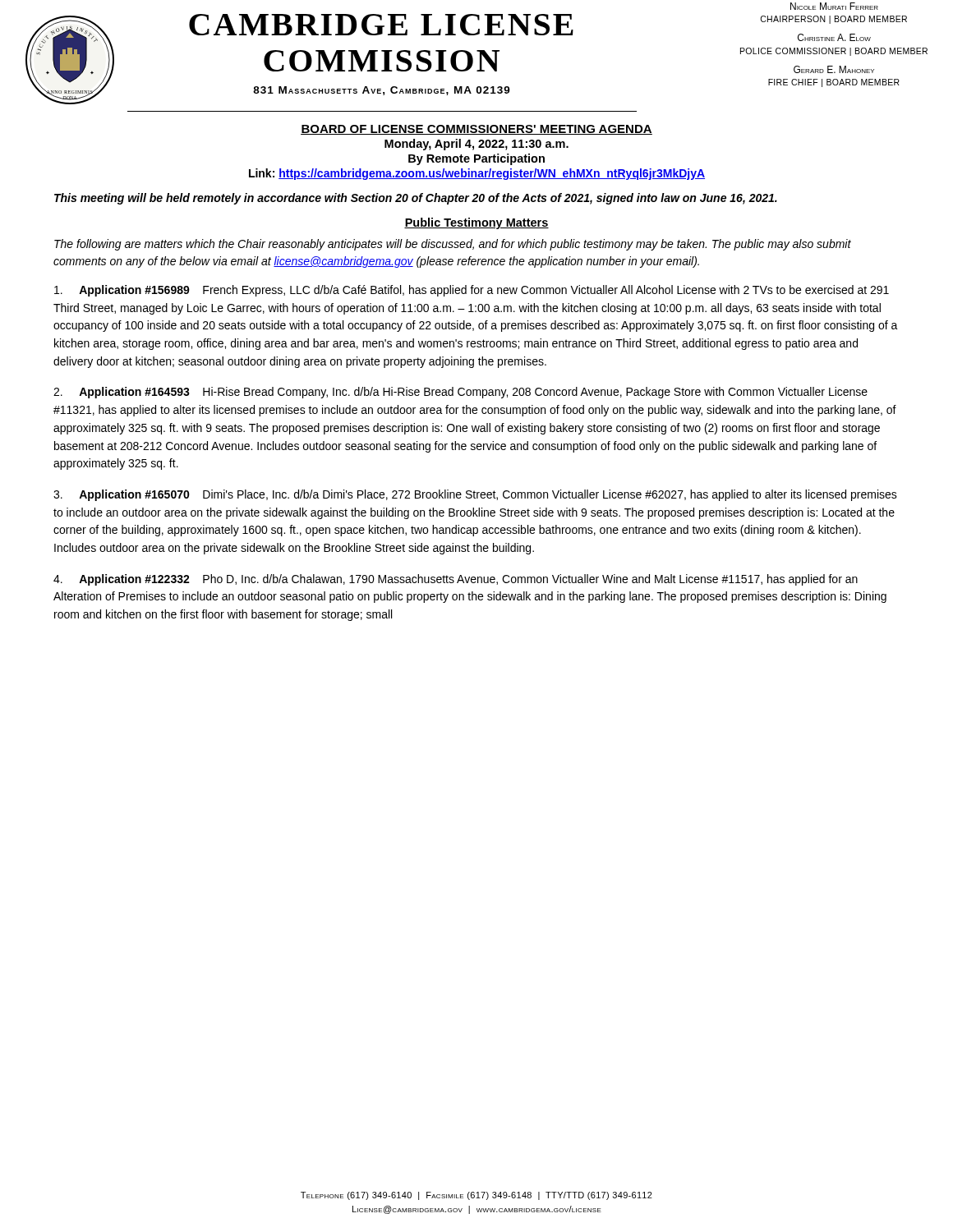Locate the passage starting "3. Application #165070 Dimi's Place, Inc."
The height and width of the screenshot is (1232, 953).
tap(475, 521)
